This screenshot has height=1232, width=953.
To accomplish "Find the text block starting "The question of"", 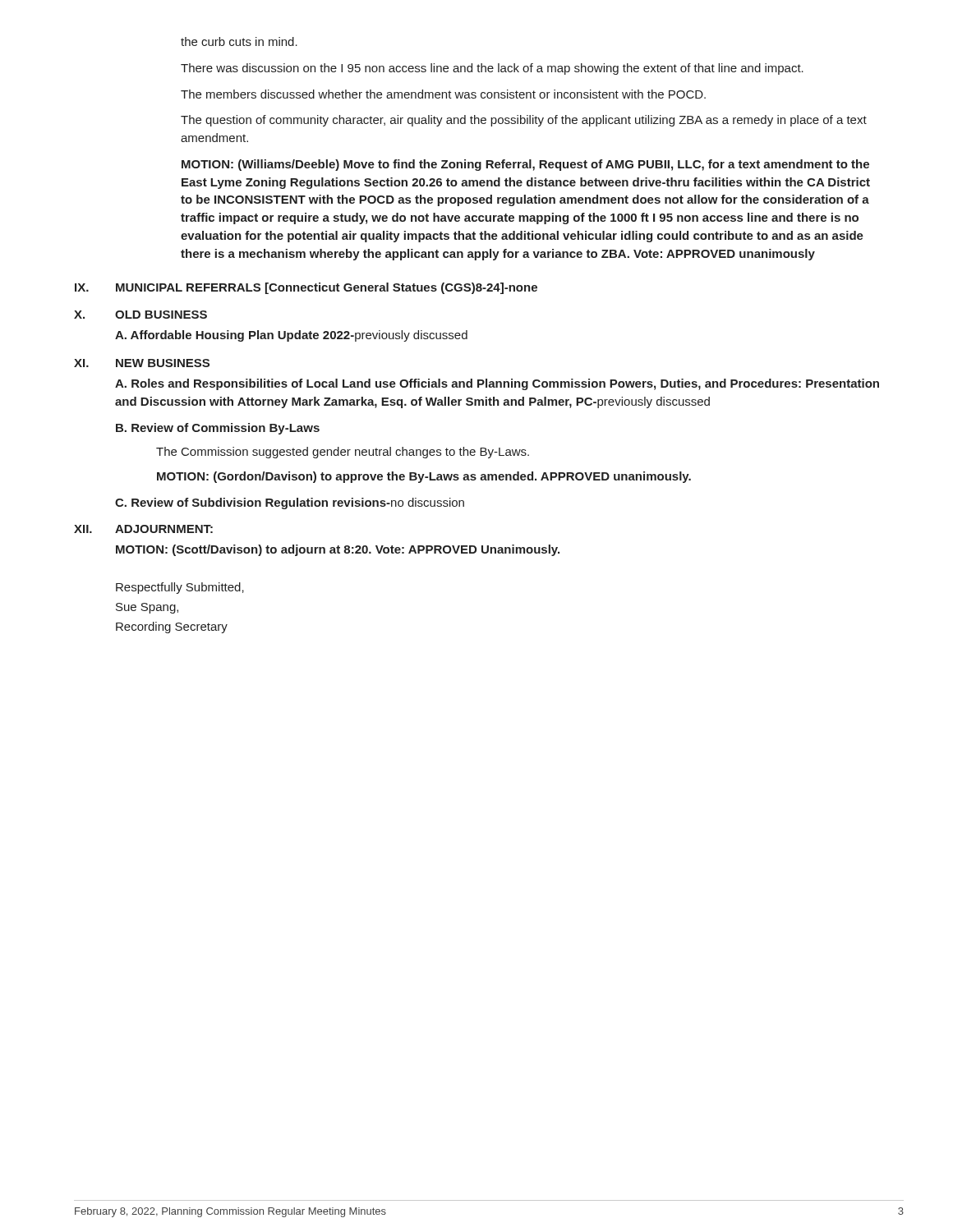I will [524, 129].
